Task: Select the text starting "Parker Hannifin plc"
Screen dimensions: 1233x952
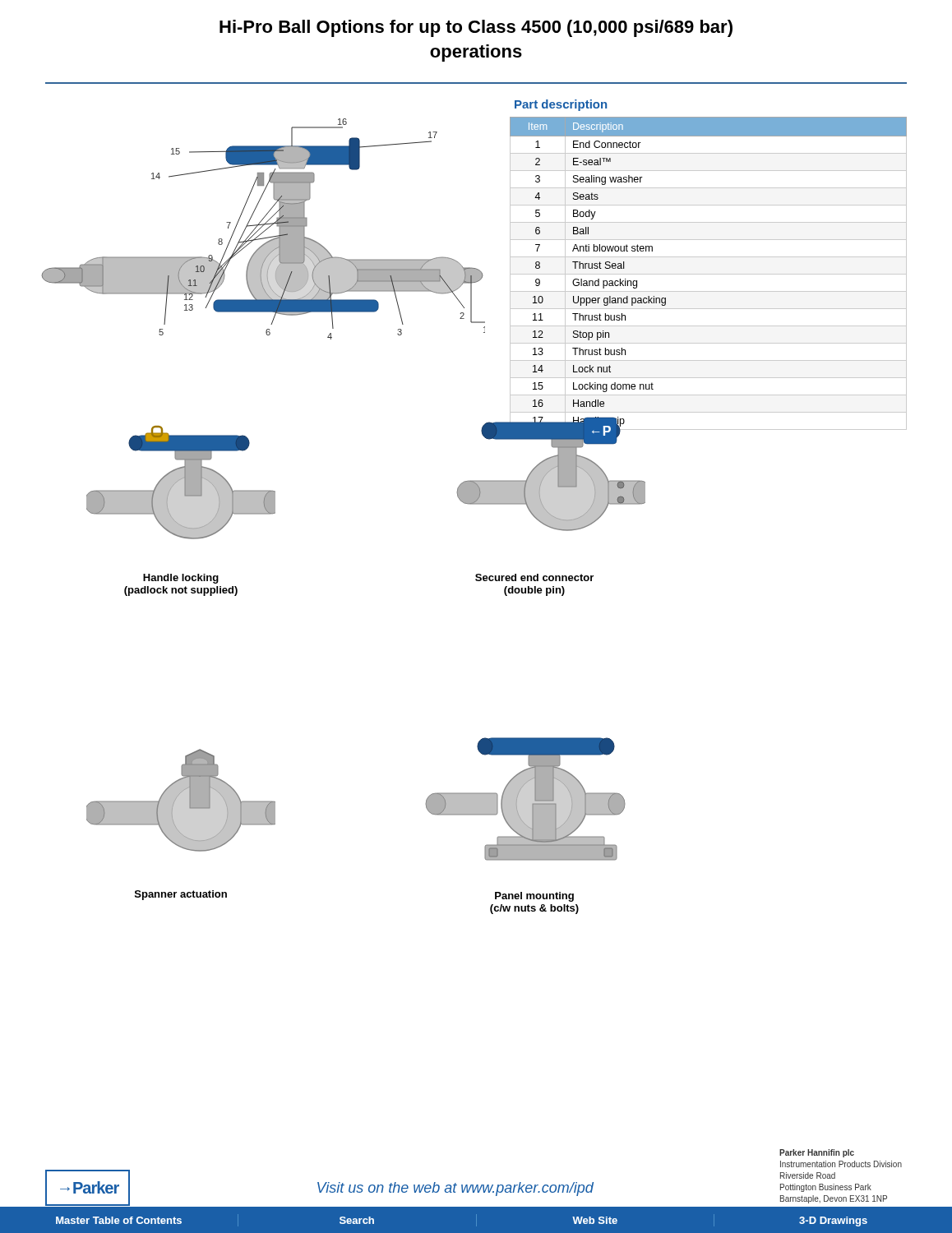Action: pyautogui.click(x=841, y=1187)
